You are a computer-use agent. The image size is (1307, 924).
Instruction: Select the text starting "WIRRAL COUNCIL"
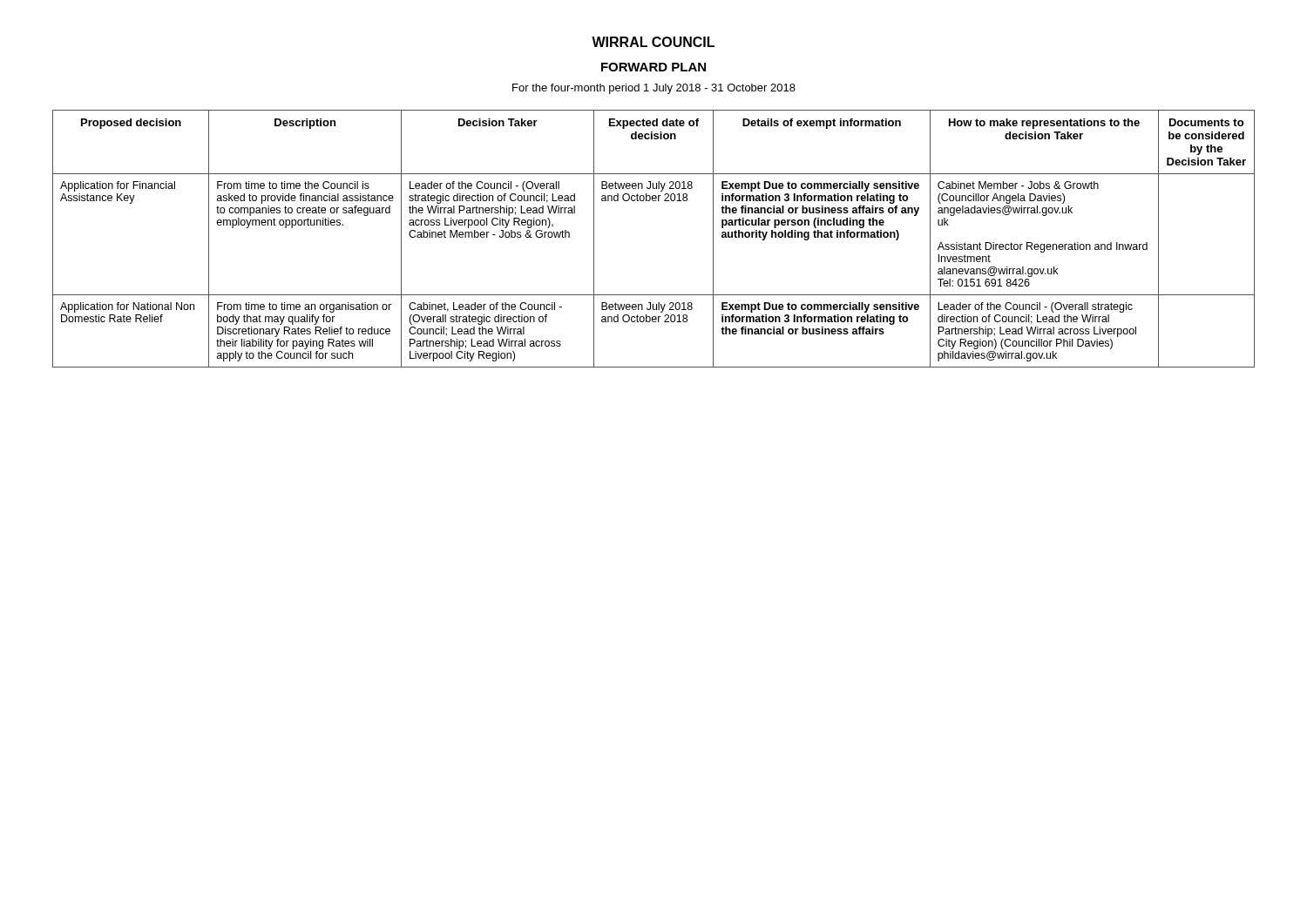[654, 43]
